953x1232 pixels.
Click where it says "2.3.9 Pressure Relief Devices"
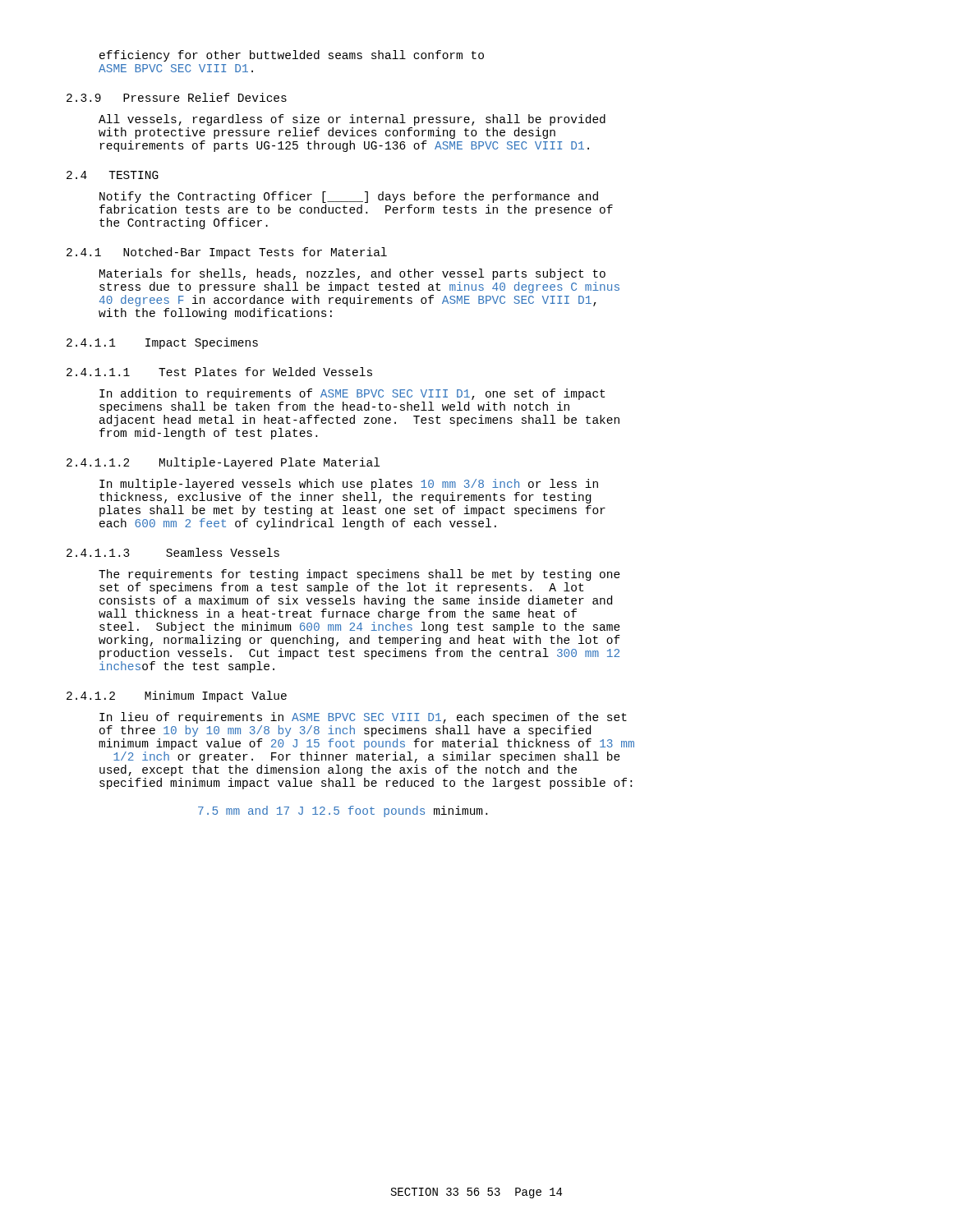coord(177,99)
